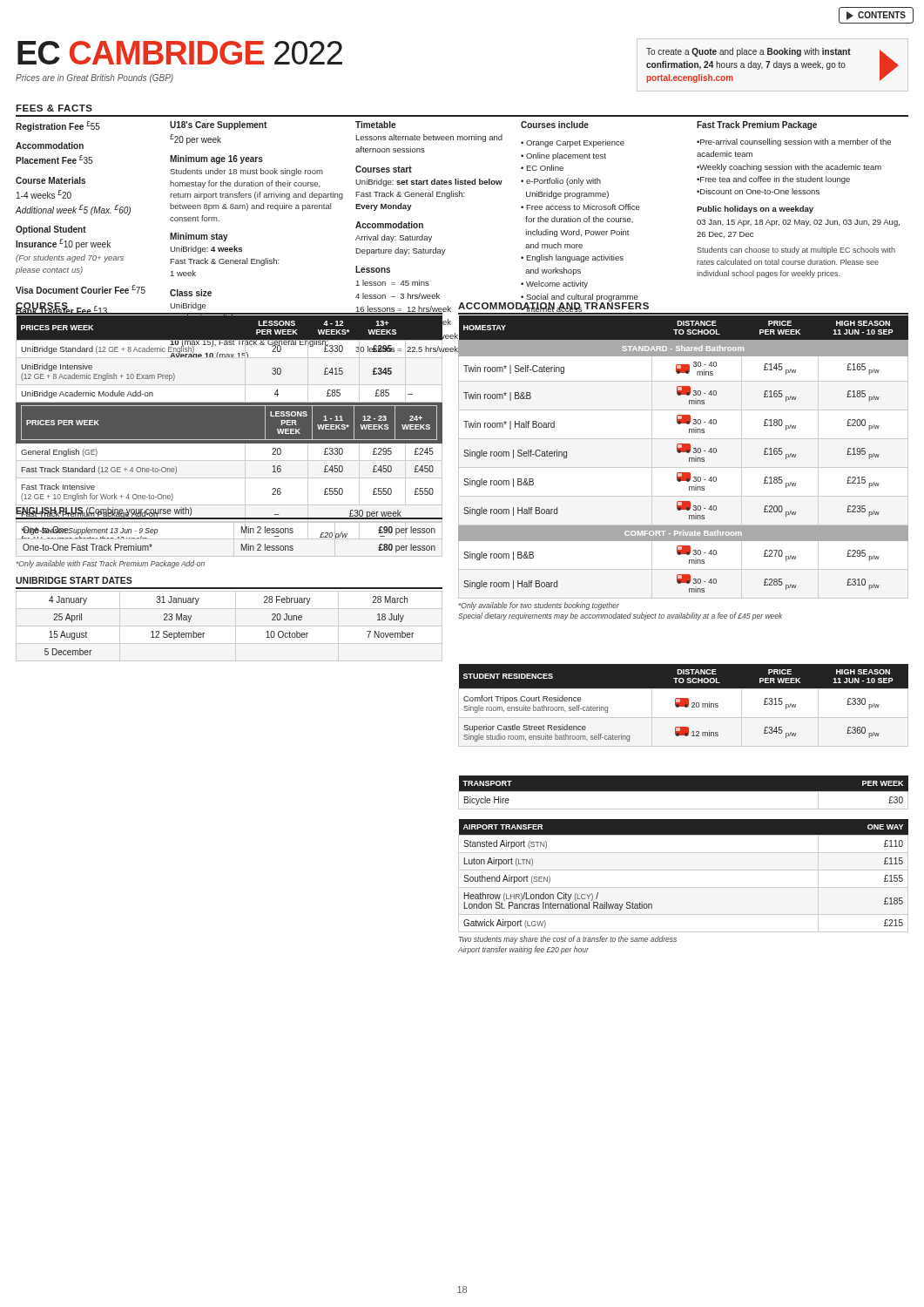Viewport: 924px width, 1307px height.
Task: Select the section header with the text "UNIBRIDGE START DATES"
Action: pos(229,582)
